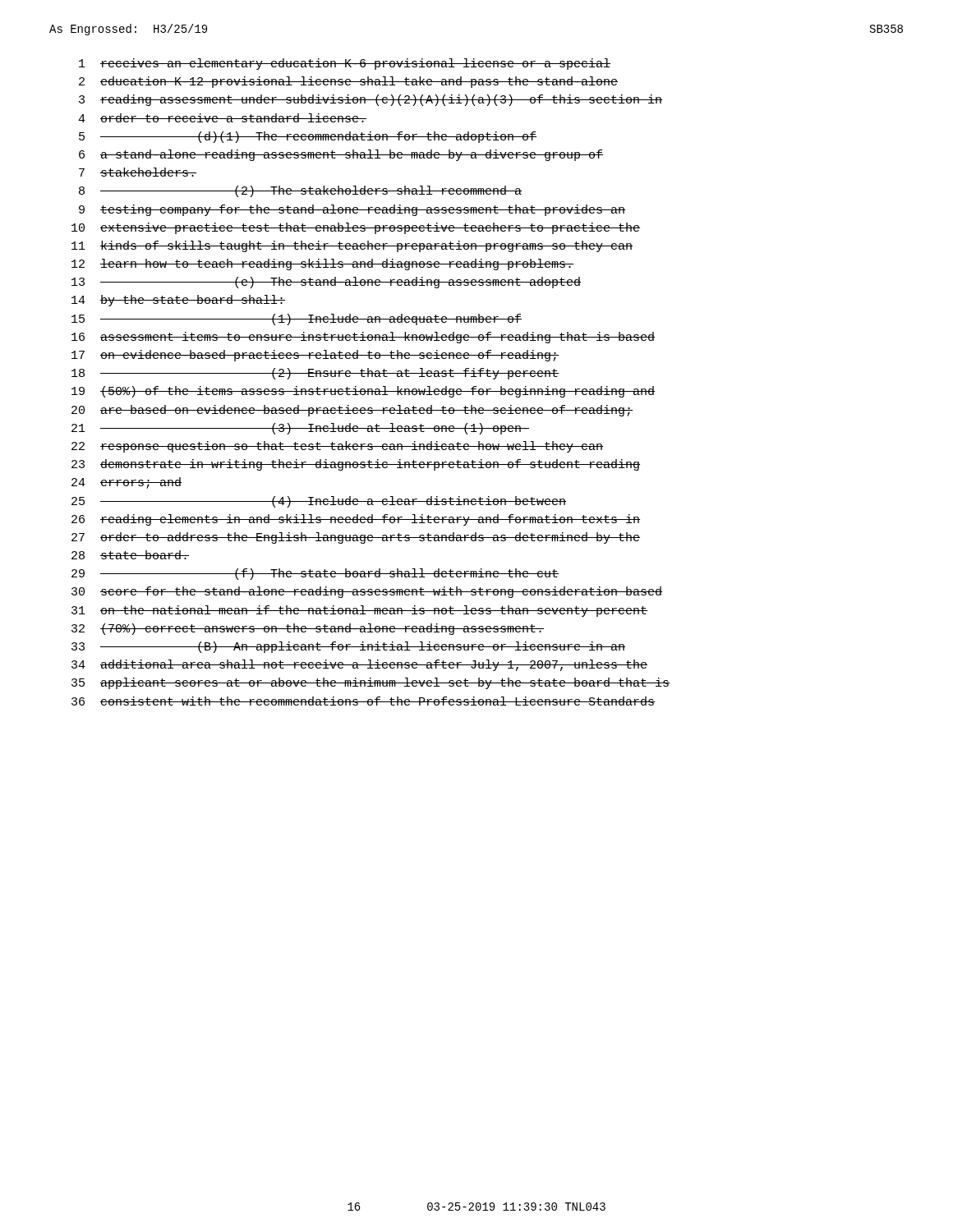Point to the block starting "12 learn how to teach reading"
The height and width of the screenshot is (1232, 953).
click(476, 265)
